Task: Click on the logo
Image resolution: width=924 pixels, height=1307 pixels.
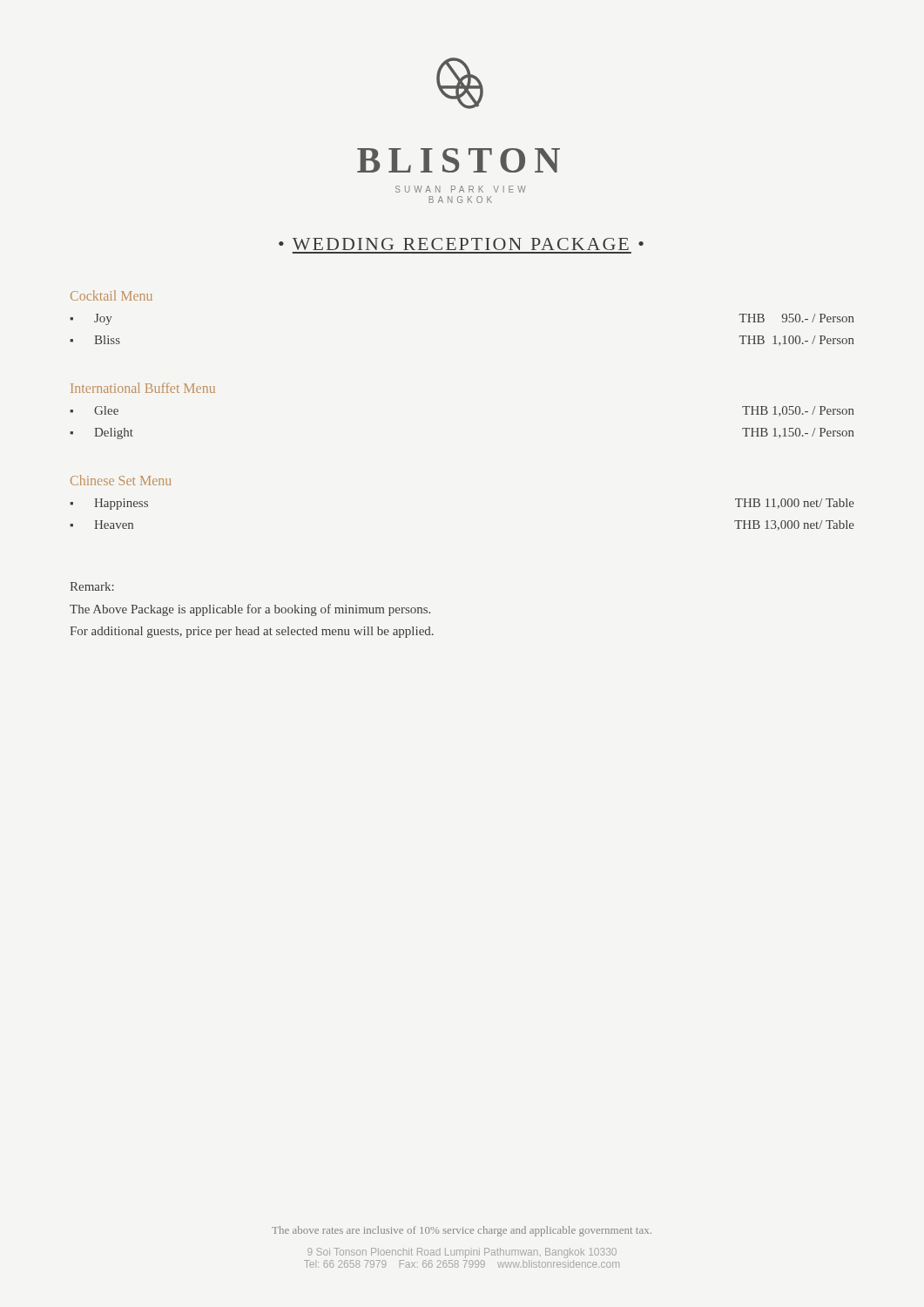Action: 462,102
